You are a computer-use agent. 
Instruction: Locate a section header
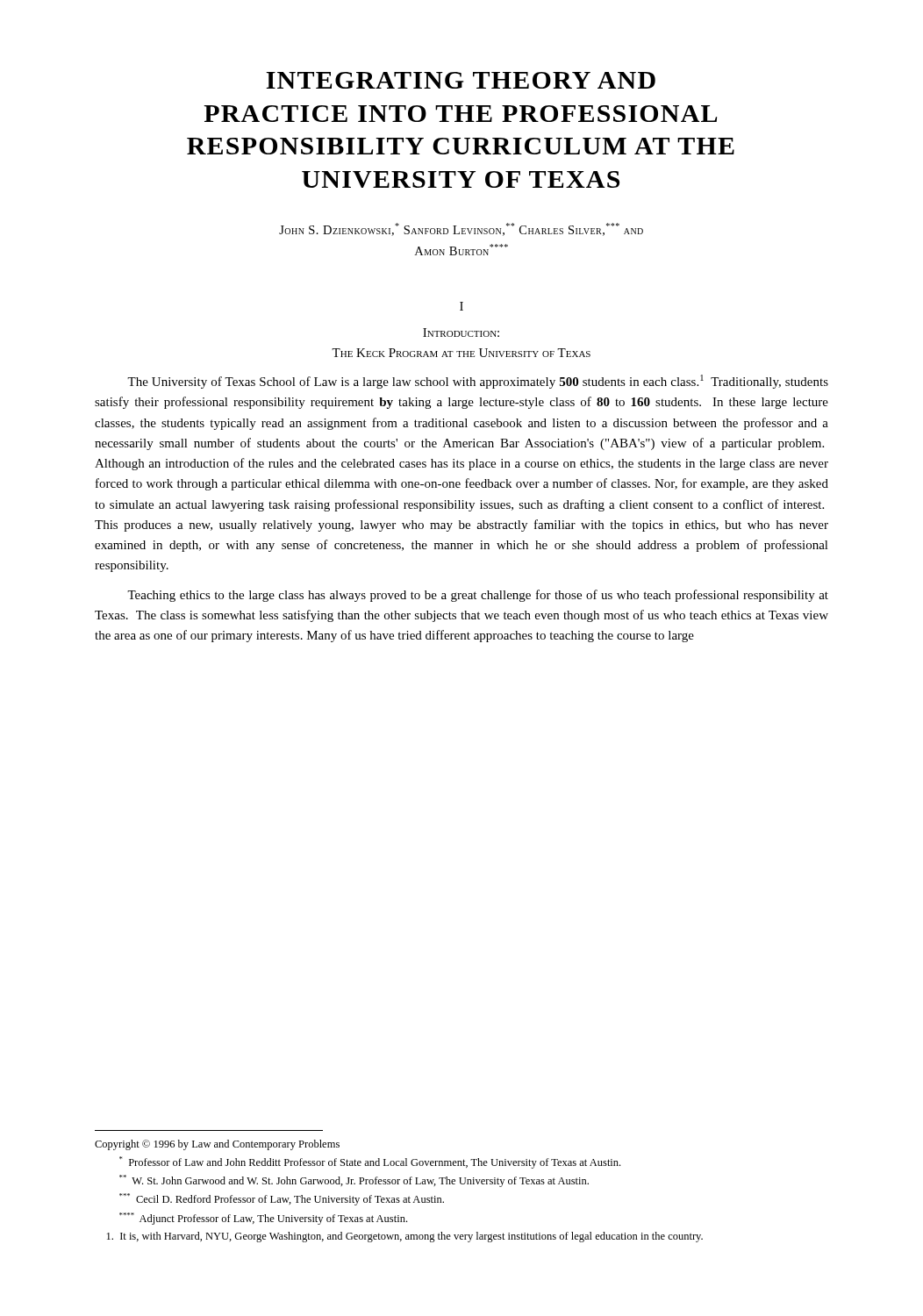[x=462, y=342]
